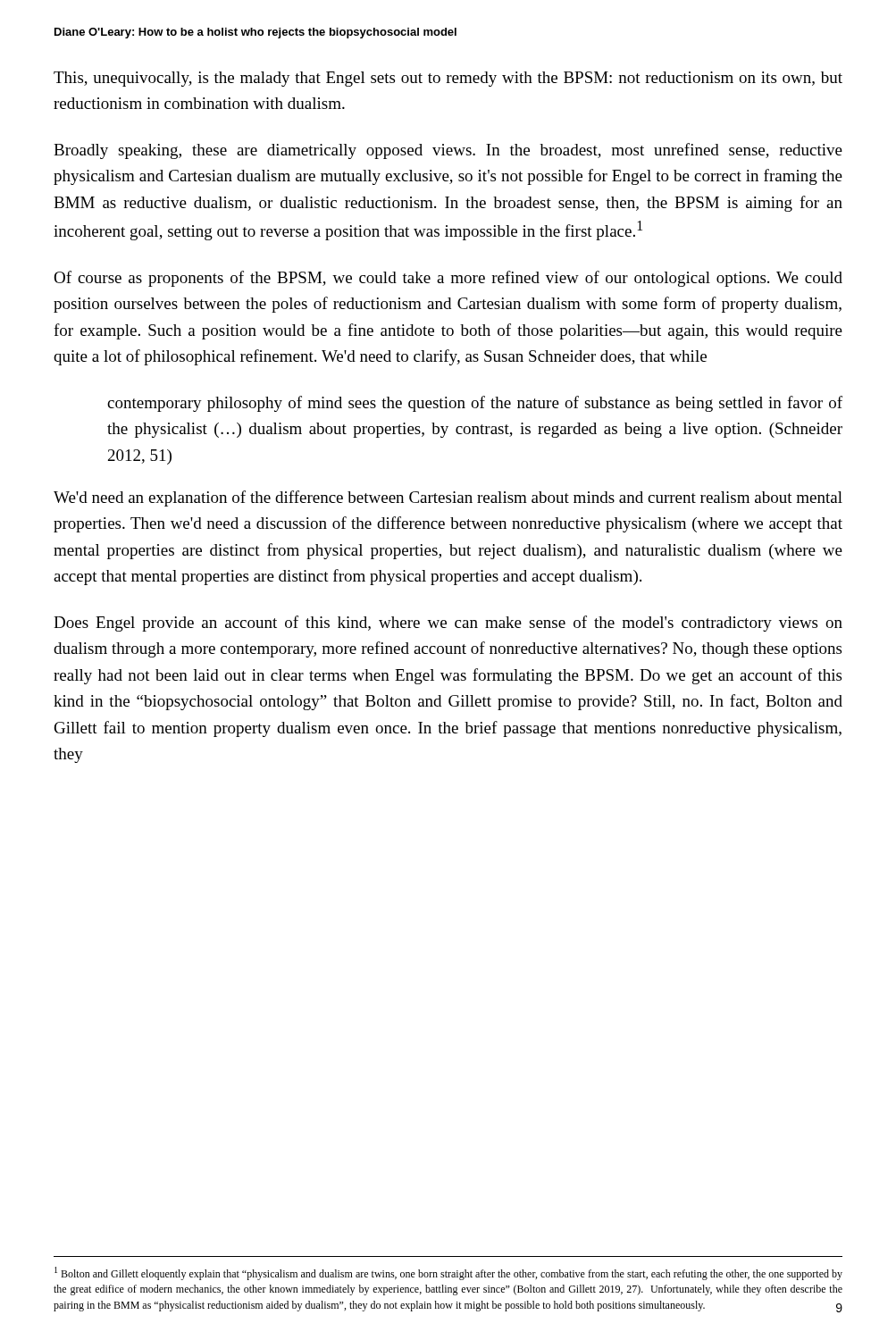Find the text block that reads "Does Engel provide"
This screenshot has height=1340, width=896.
tap(448, 688)
